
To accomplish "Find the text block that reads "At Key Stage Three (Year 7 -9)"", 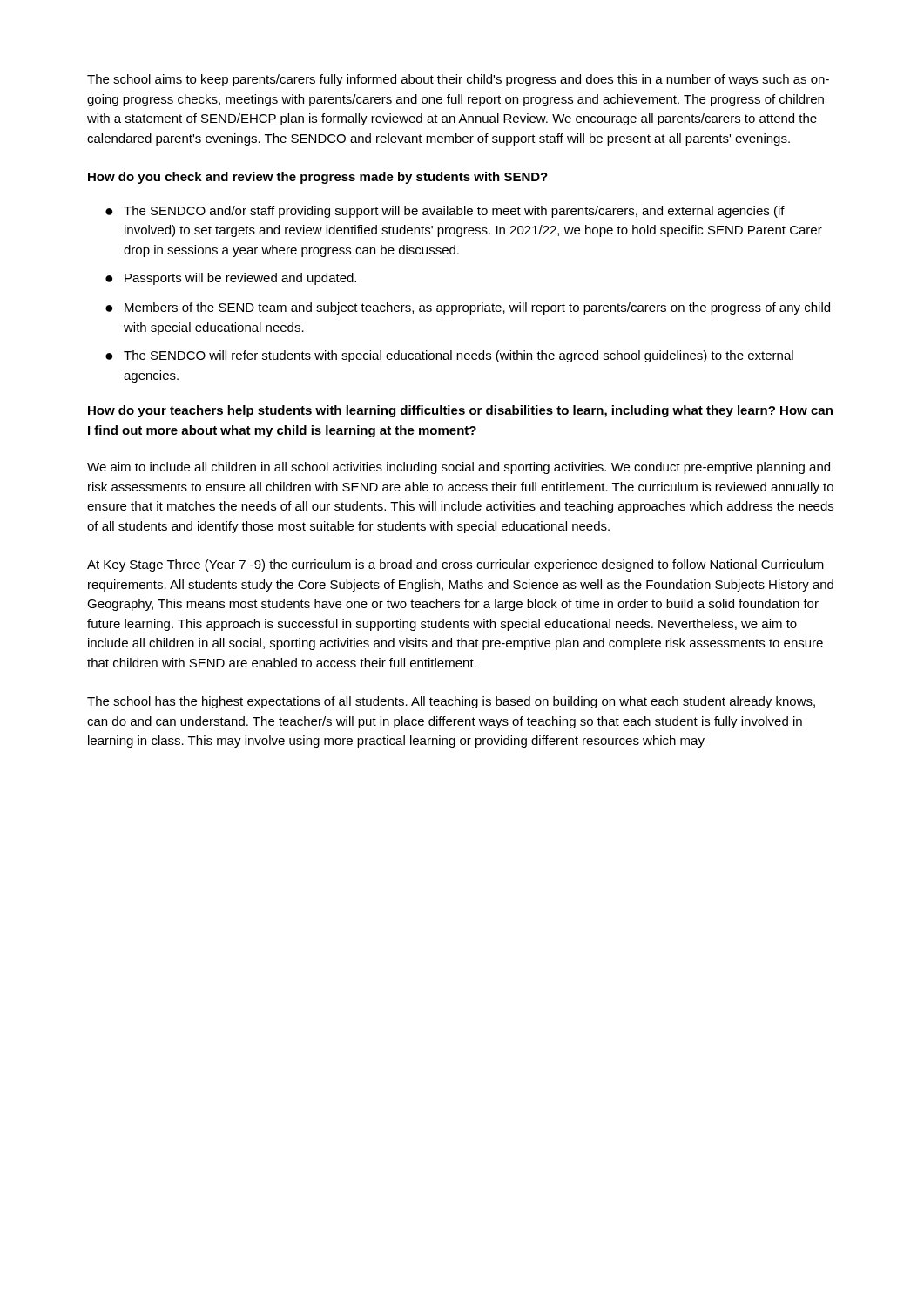I will pyautogui.click(x=461, y=613).
